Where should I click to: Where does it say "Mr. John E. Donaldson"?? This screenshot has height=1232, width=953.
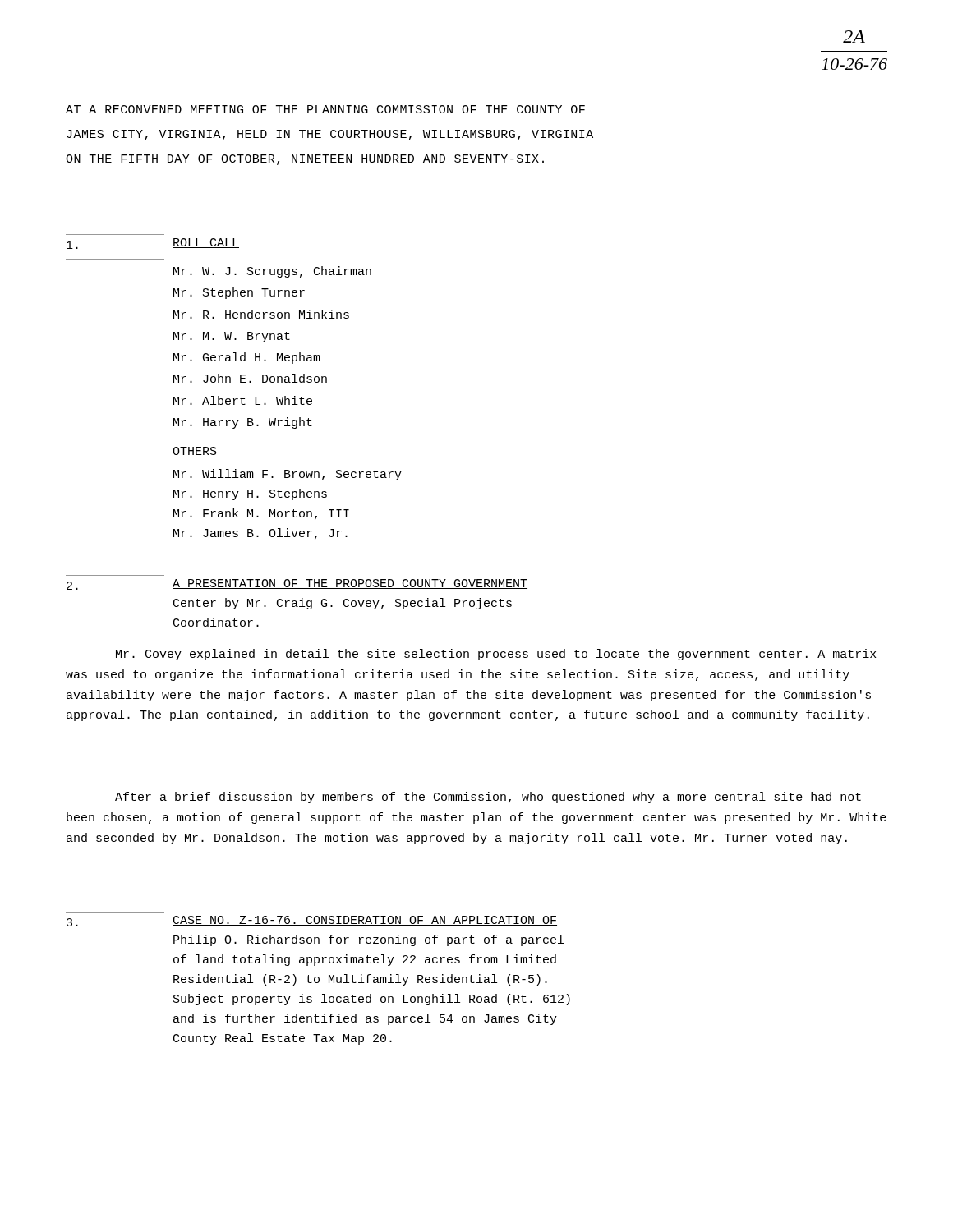pos(250,380)
